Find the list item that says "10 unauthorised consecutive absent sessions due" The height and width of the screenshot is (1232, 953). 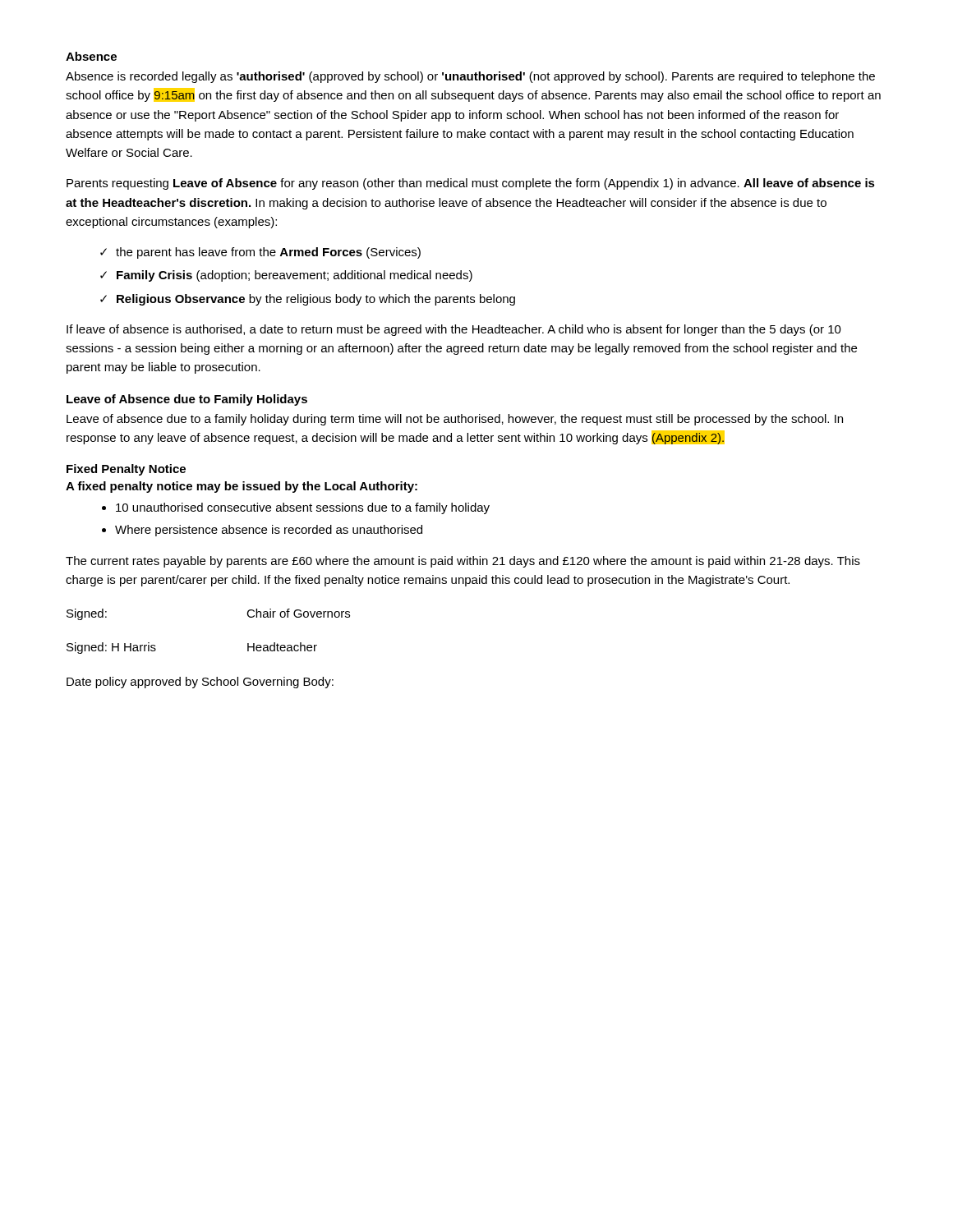302,507
